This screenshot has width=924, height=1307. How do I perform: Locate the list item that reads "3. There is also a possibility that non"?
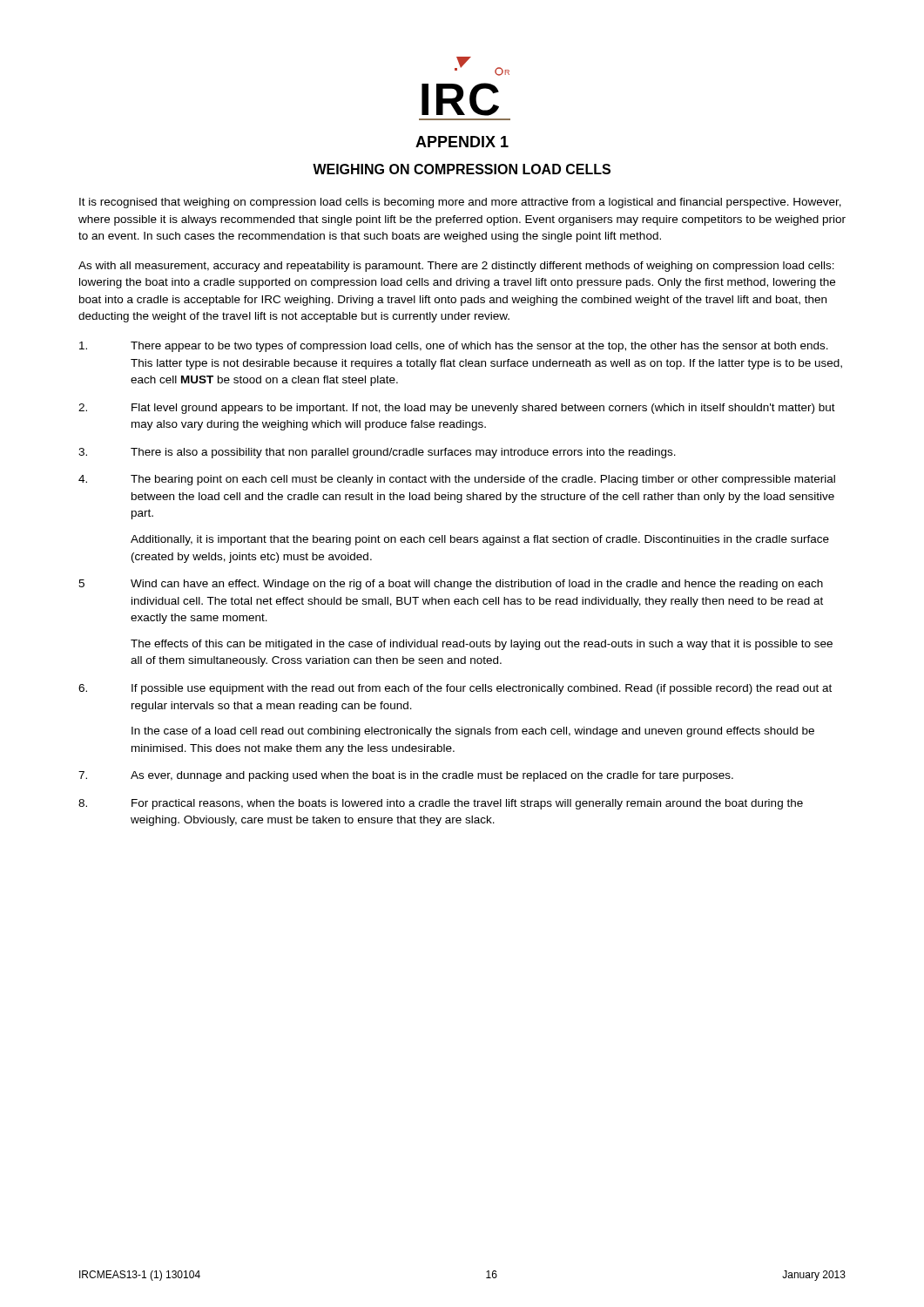coord(462,452)
